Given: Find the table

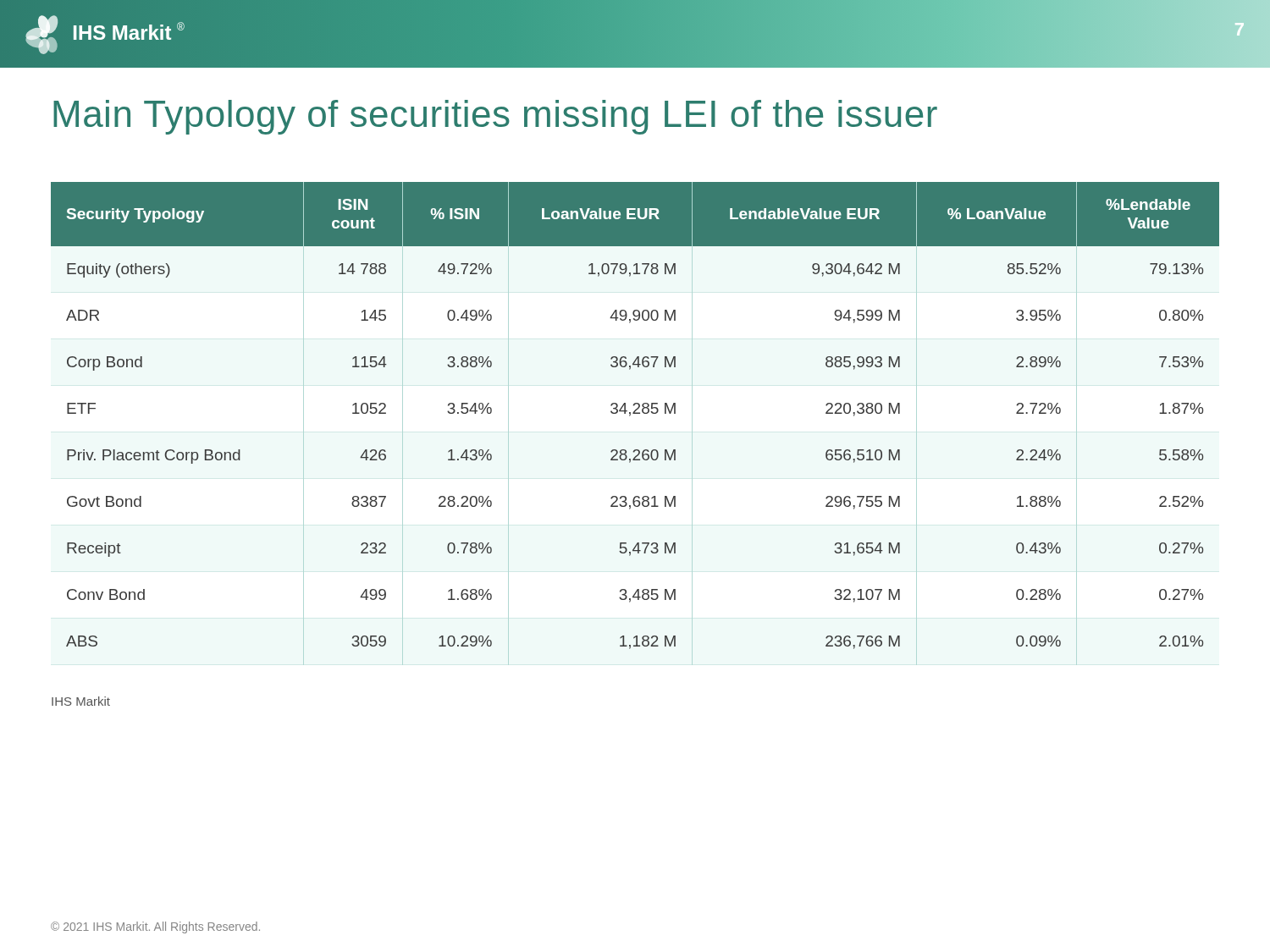Looking at the screenshot, I should pyautogui.click(x=635, y=424).
